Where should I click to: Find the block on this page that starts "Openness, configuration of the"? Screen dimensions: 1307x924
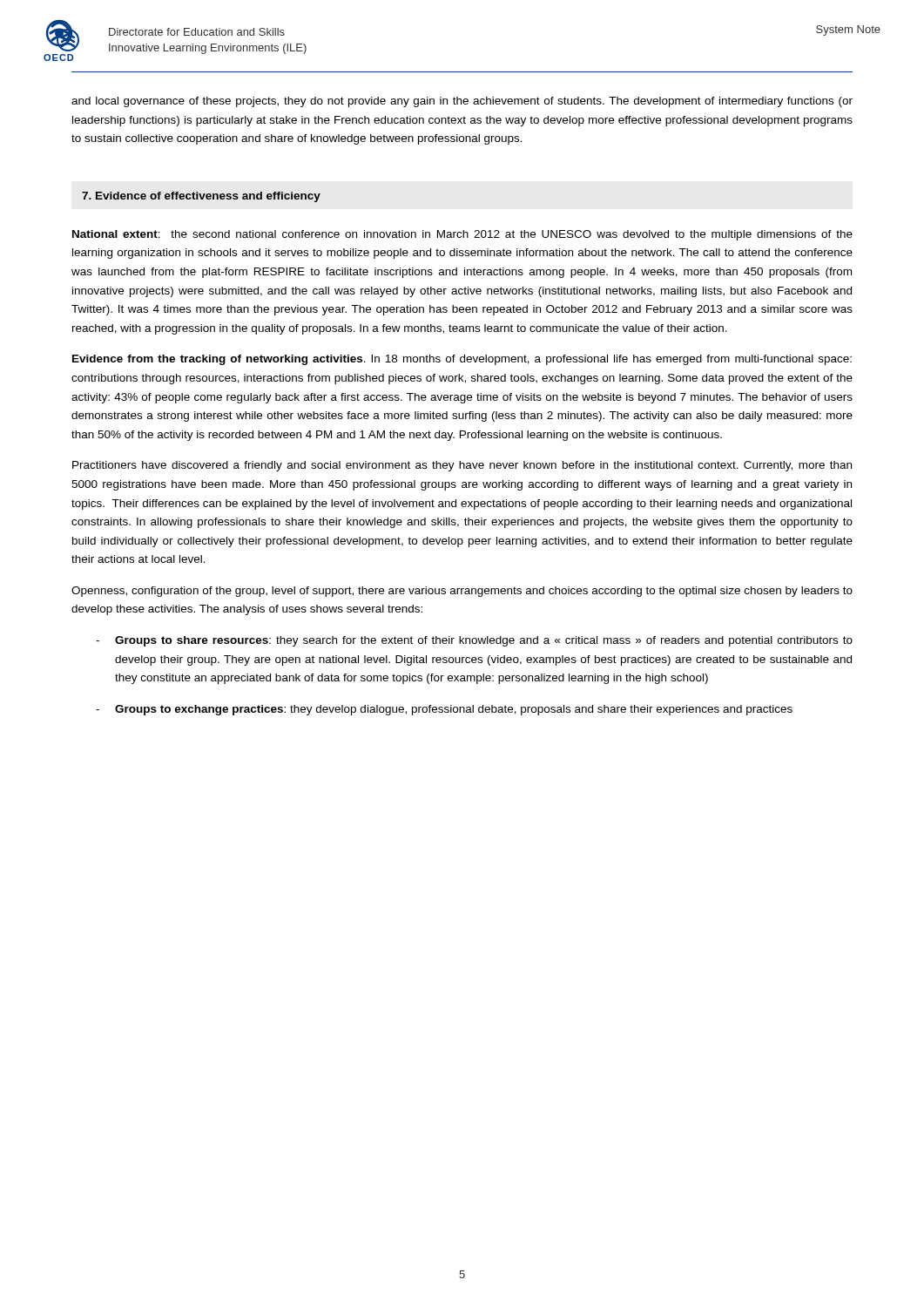(462, 600)
